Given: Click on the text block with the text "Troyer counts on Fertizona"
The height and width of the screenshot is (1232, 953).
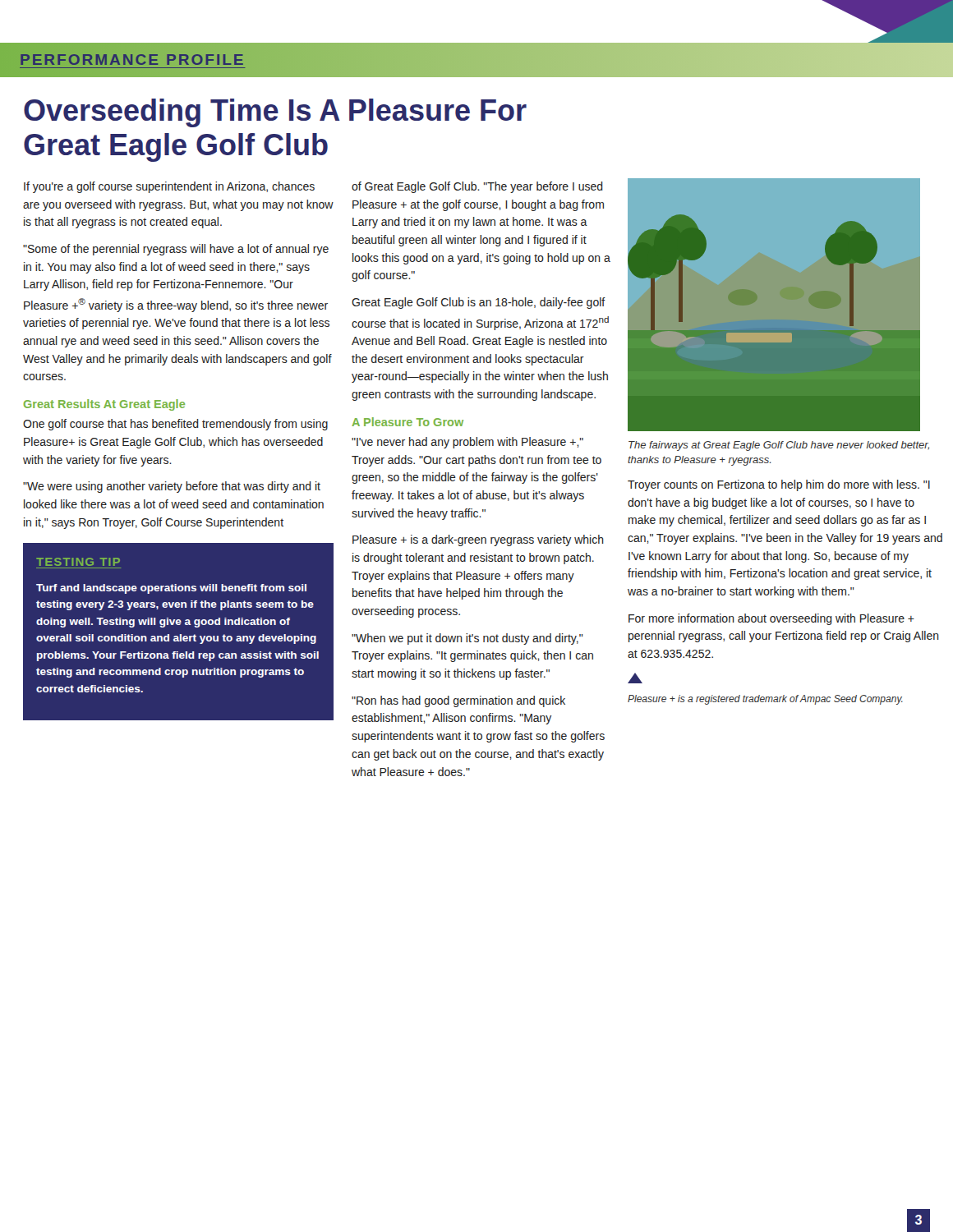Looking at the screenshot, I should coord(786,539).
